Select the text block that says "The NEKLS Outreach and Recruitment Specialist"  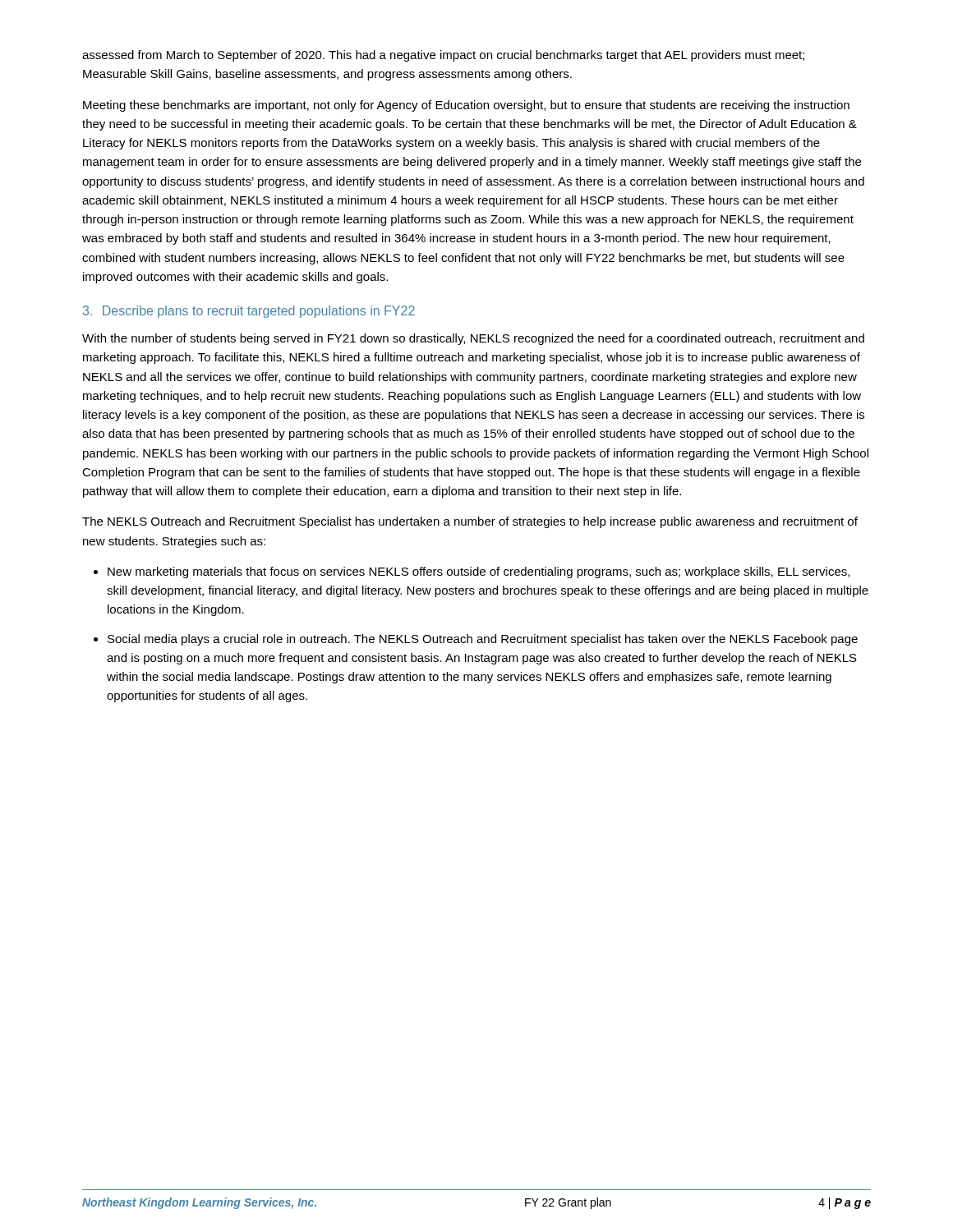[470, 531]
